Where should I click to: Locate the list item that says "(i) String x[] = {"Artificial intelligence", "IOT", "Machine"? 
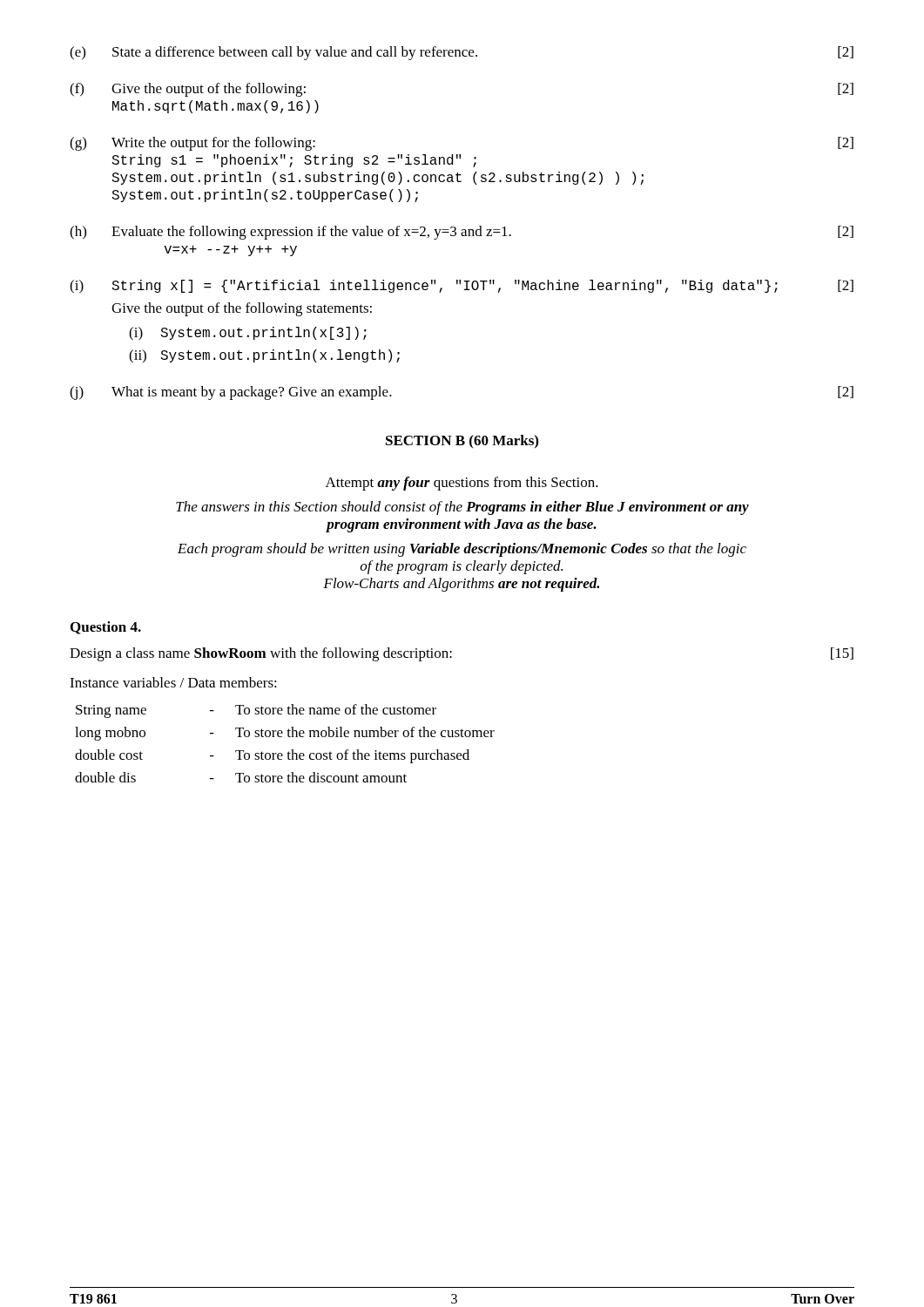click(x=462, y=286)
